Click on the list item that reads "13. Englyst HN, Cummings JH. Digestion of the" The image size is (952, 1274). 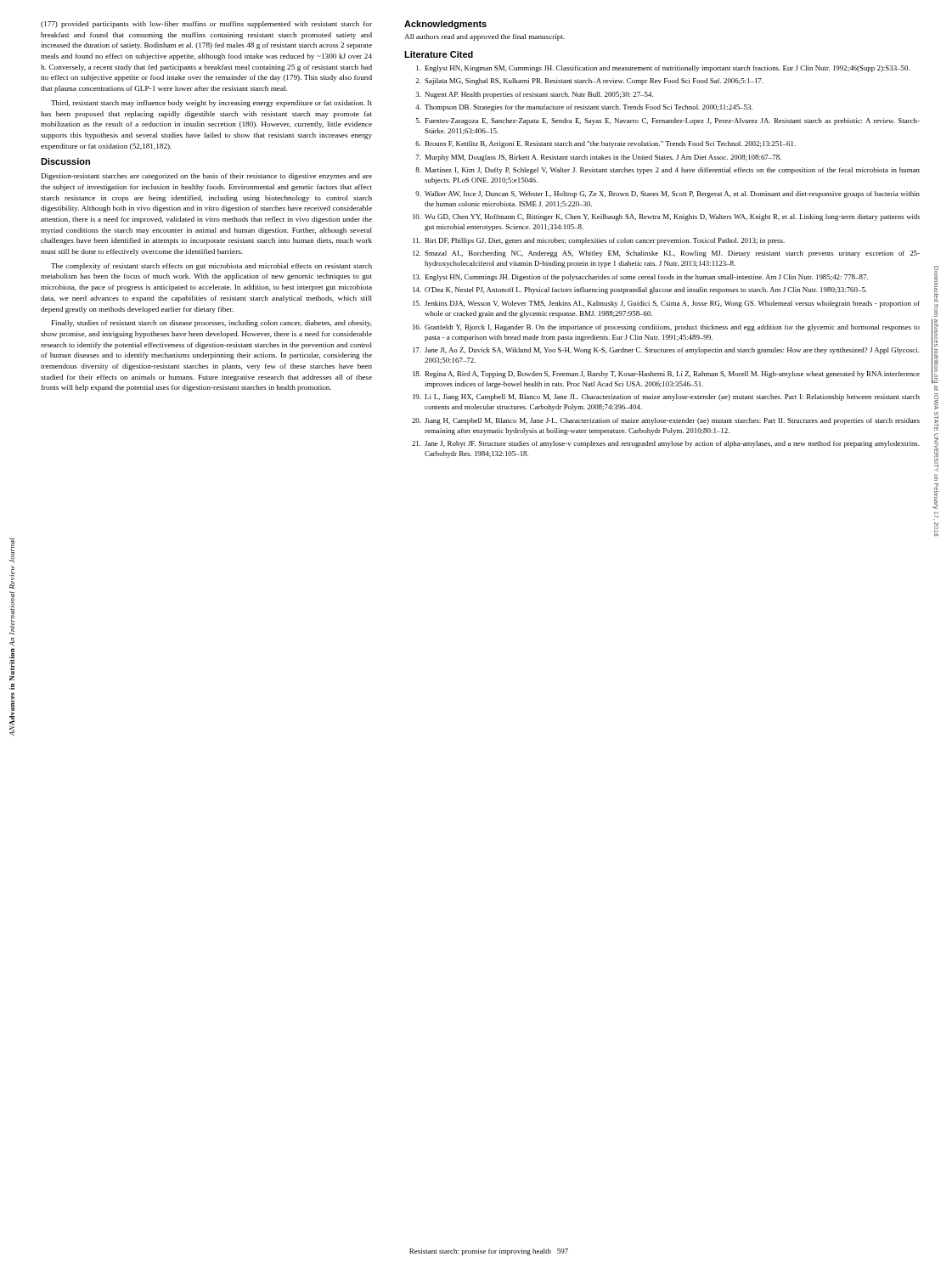pos(662,277)
